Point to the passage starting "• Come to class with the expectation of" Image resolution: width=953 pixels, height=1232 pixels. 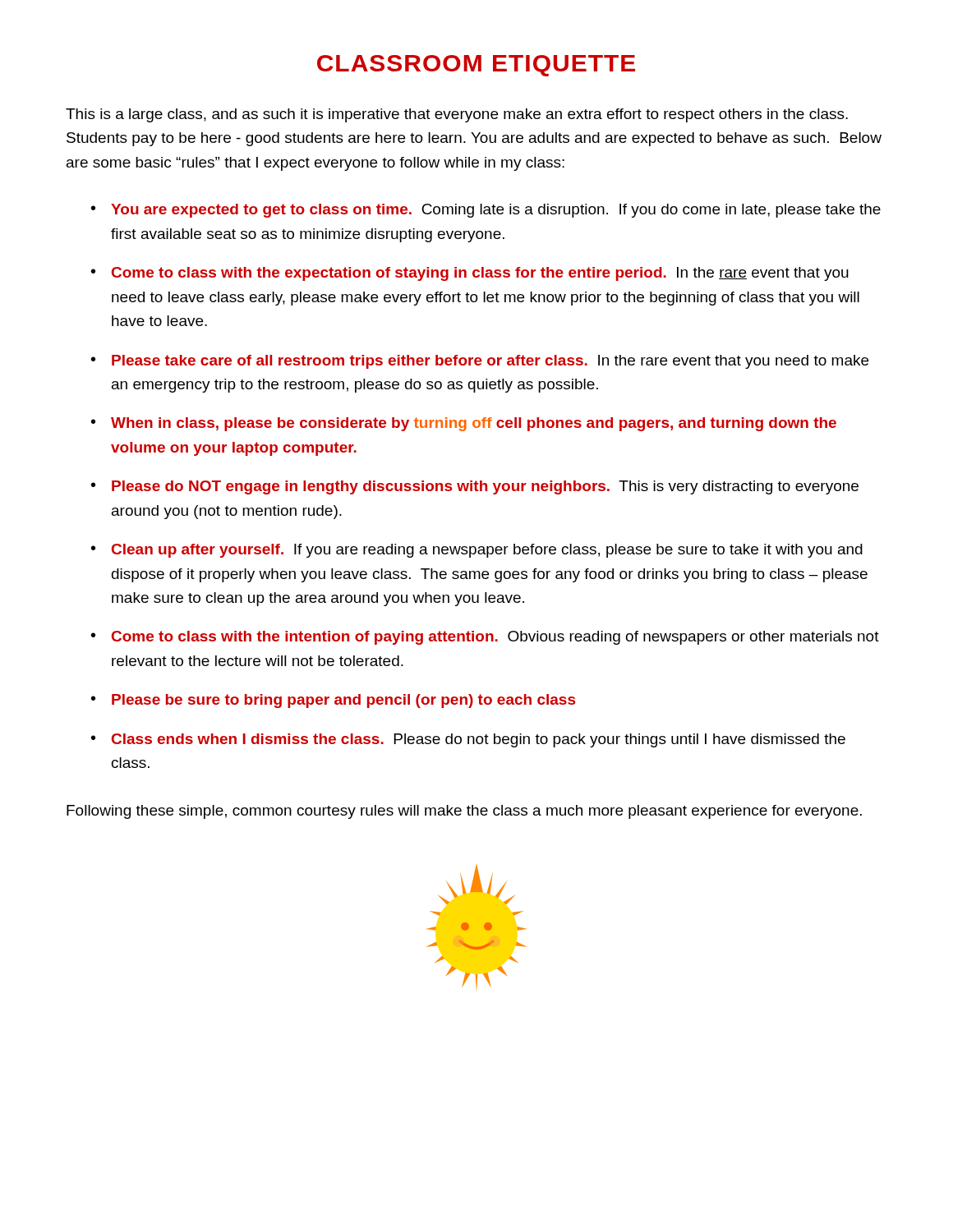(x=489, y=297)
